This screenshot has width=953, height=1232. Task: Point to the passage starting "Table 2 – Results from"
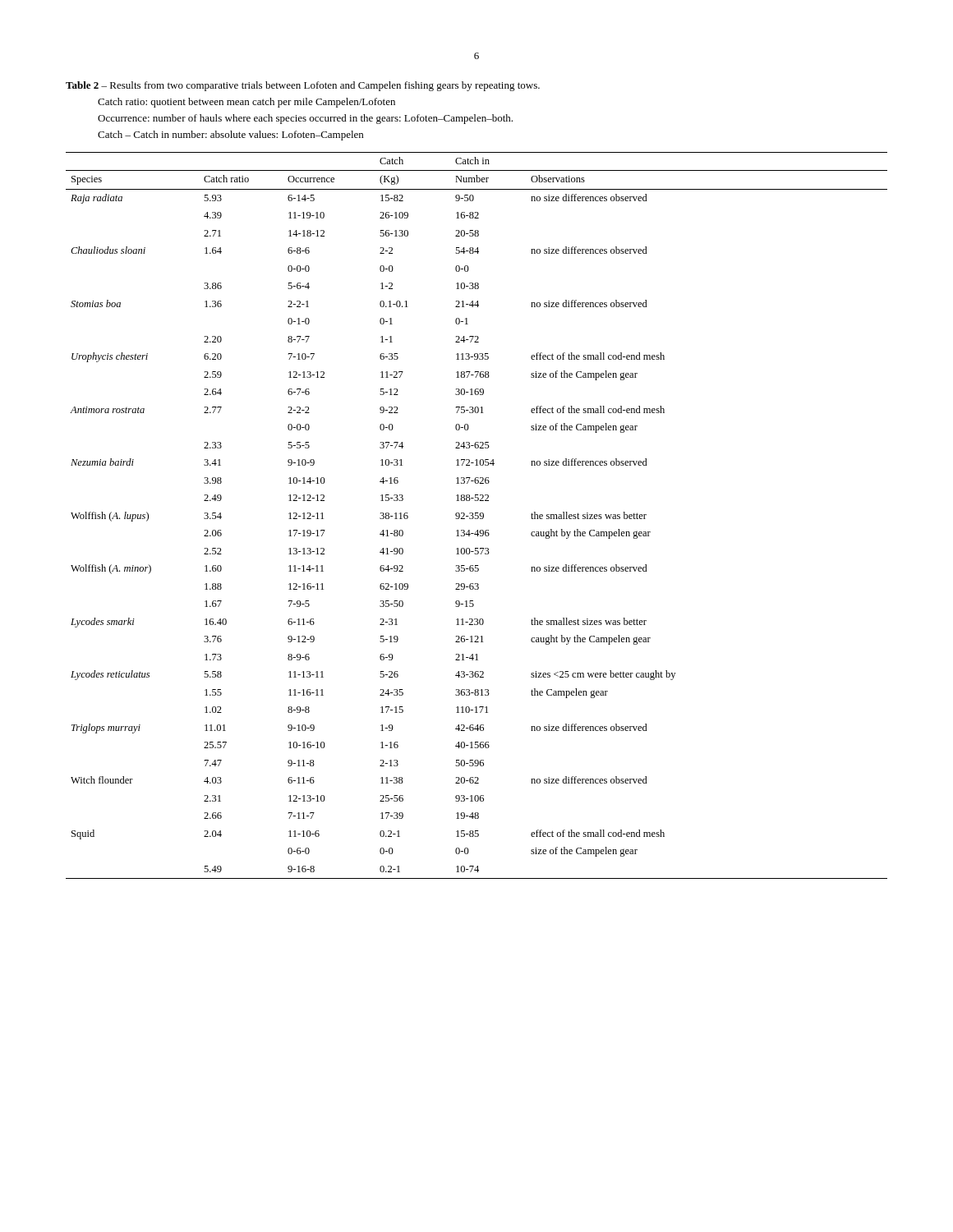[303, 110]
